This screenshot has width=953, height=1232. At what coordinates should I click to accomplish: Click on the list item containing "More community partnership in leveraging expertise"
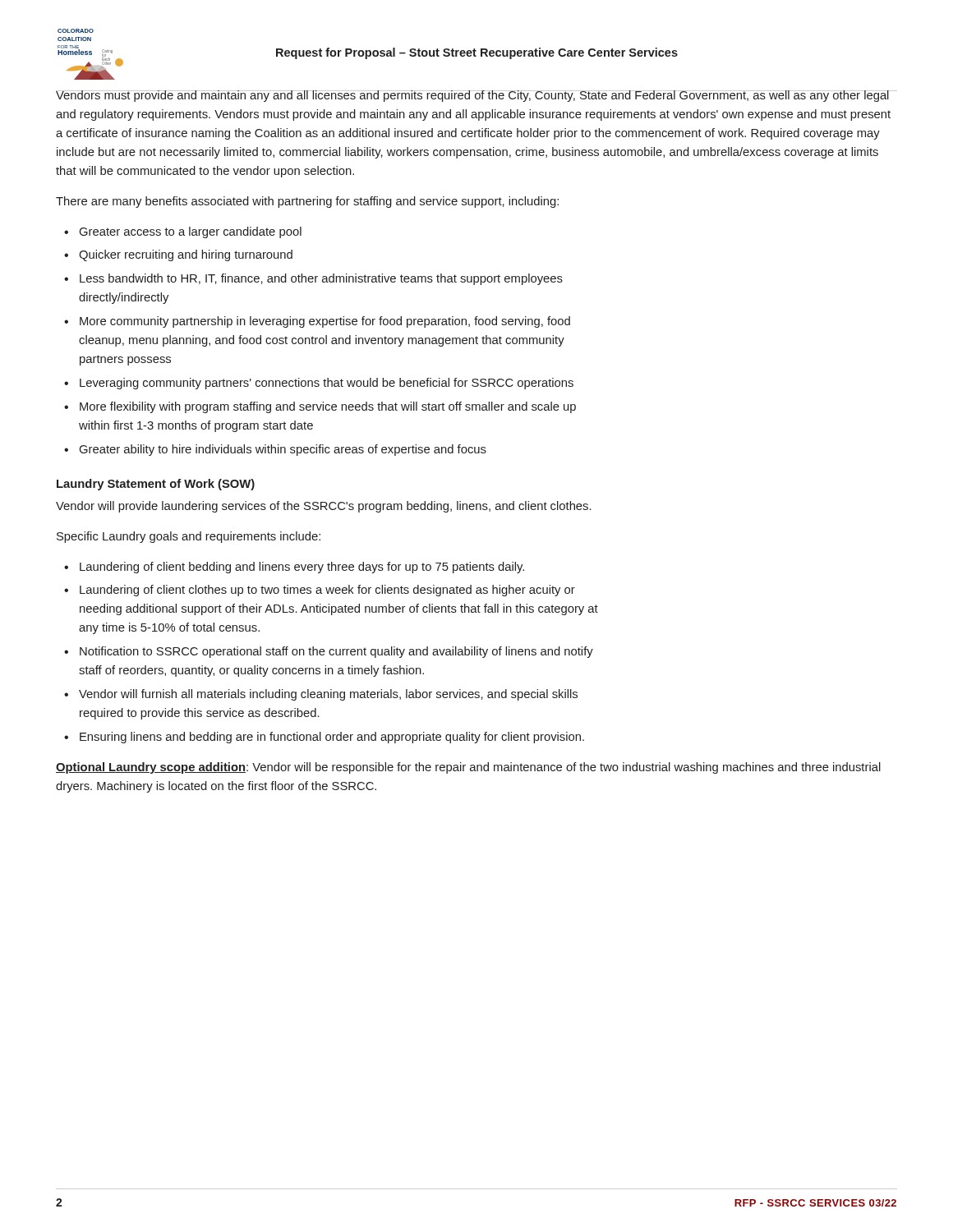pyautogui.click(x=325, y=340)
